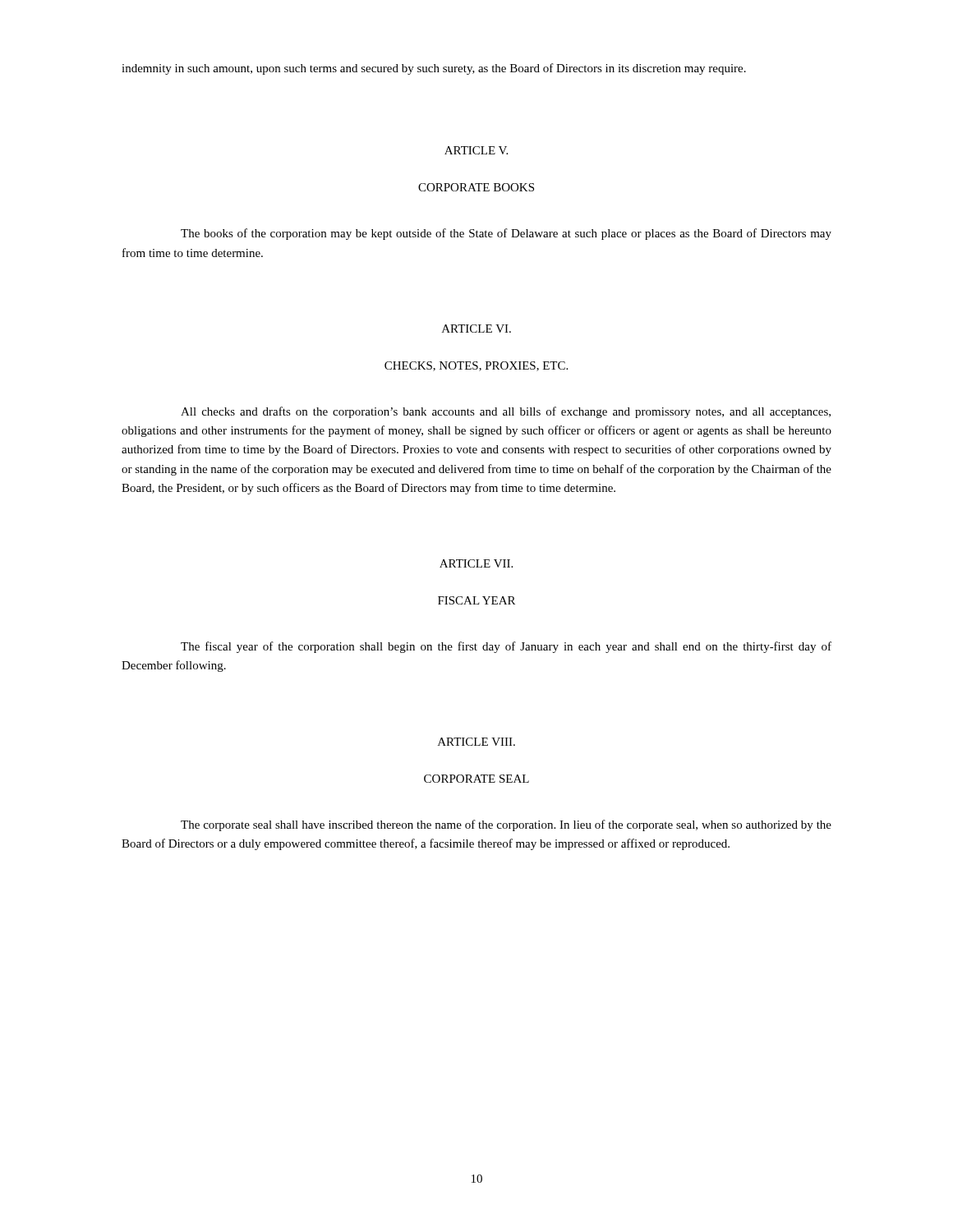
Task: Point to the block starting "ARTICLE VIII."
Action: point(476,741)
